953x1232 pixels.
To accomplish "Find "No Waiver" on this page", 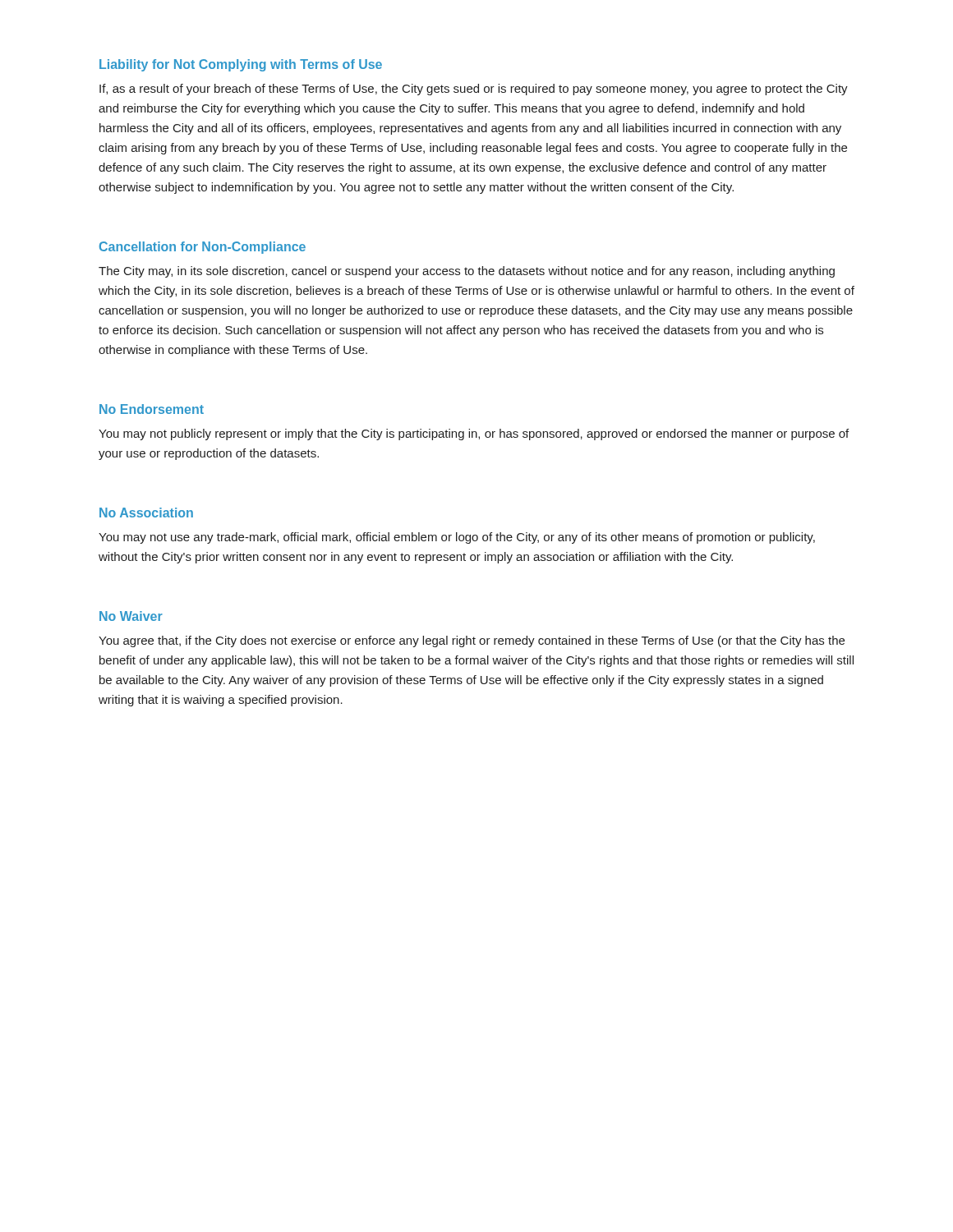I will click(130, 616).
